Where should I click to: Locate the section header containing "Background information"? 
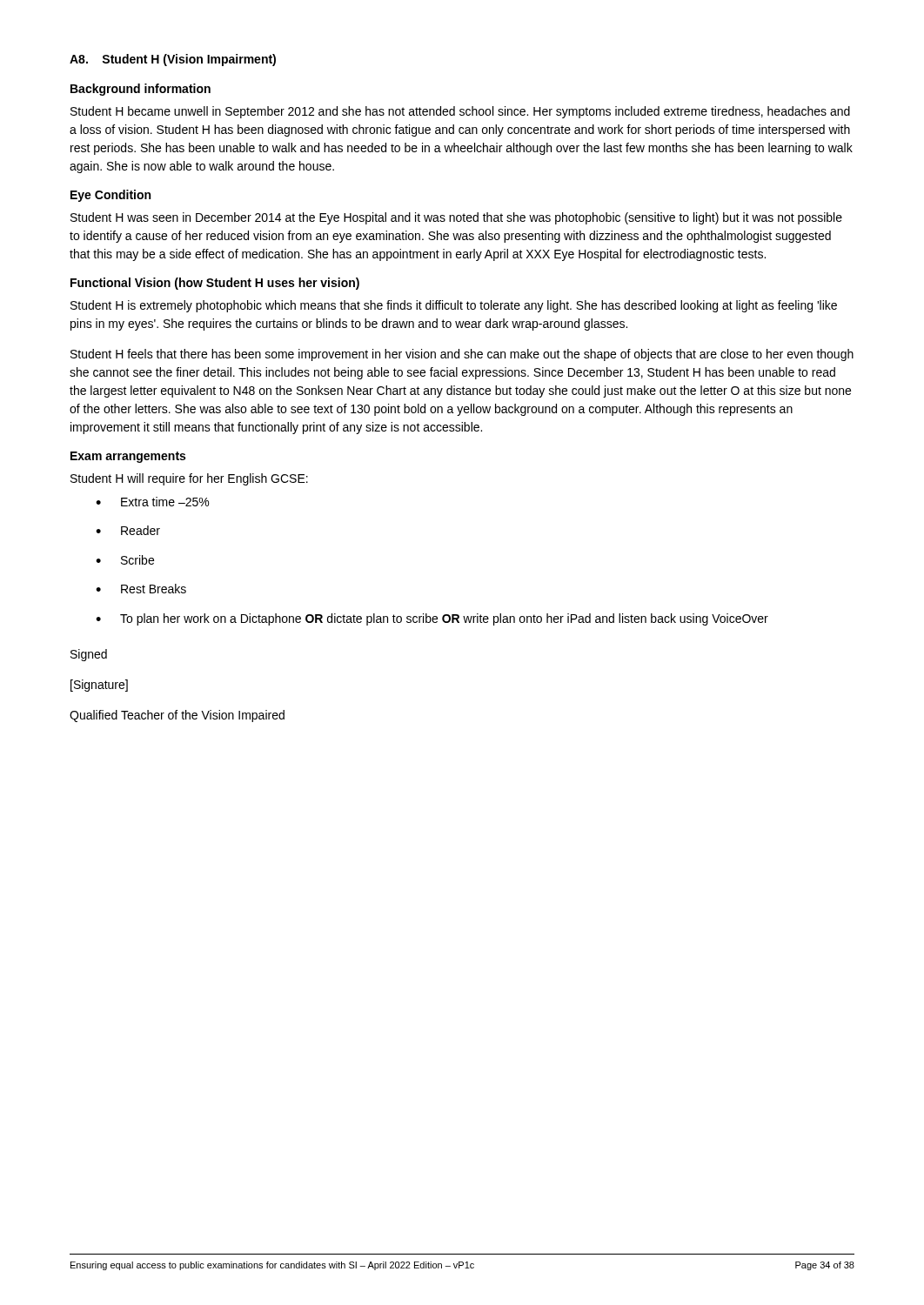[140, 89]
